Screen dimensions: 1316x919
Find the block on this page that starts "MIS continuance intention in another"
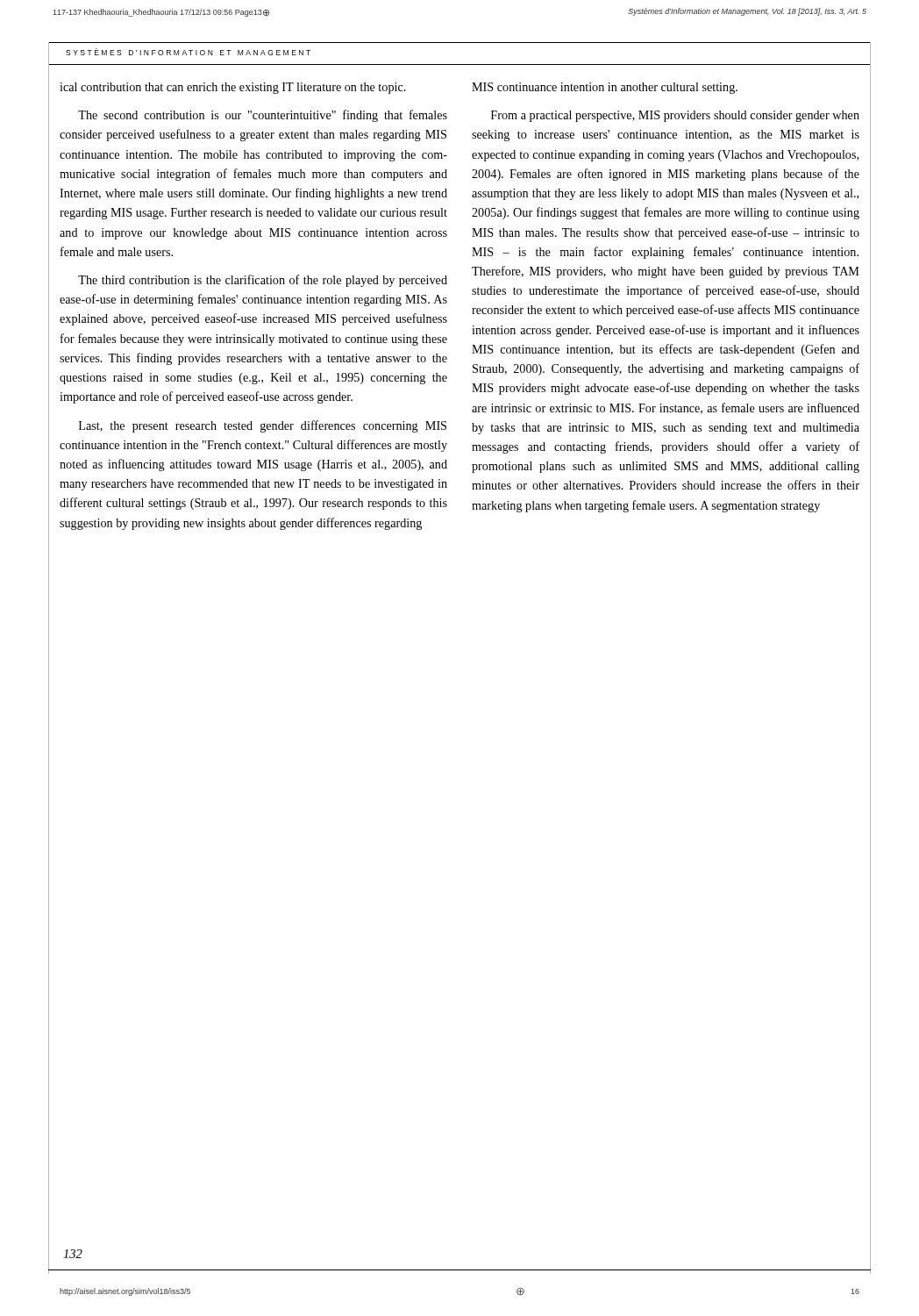[666, 296]
